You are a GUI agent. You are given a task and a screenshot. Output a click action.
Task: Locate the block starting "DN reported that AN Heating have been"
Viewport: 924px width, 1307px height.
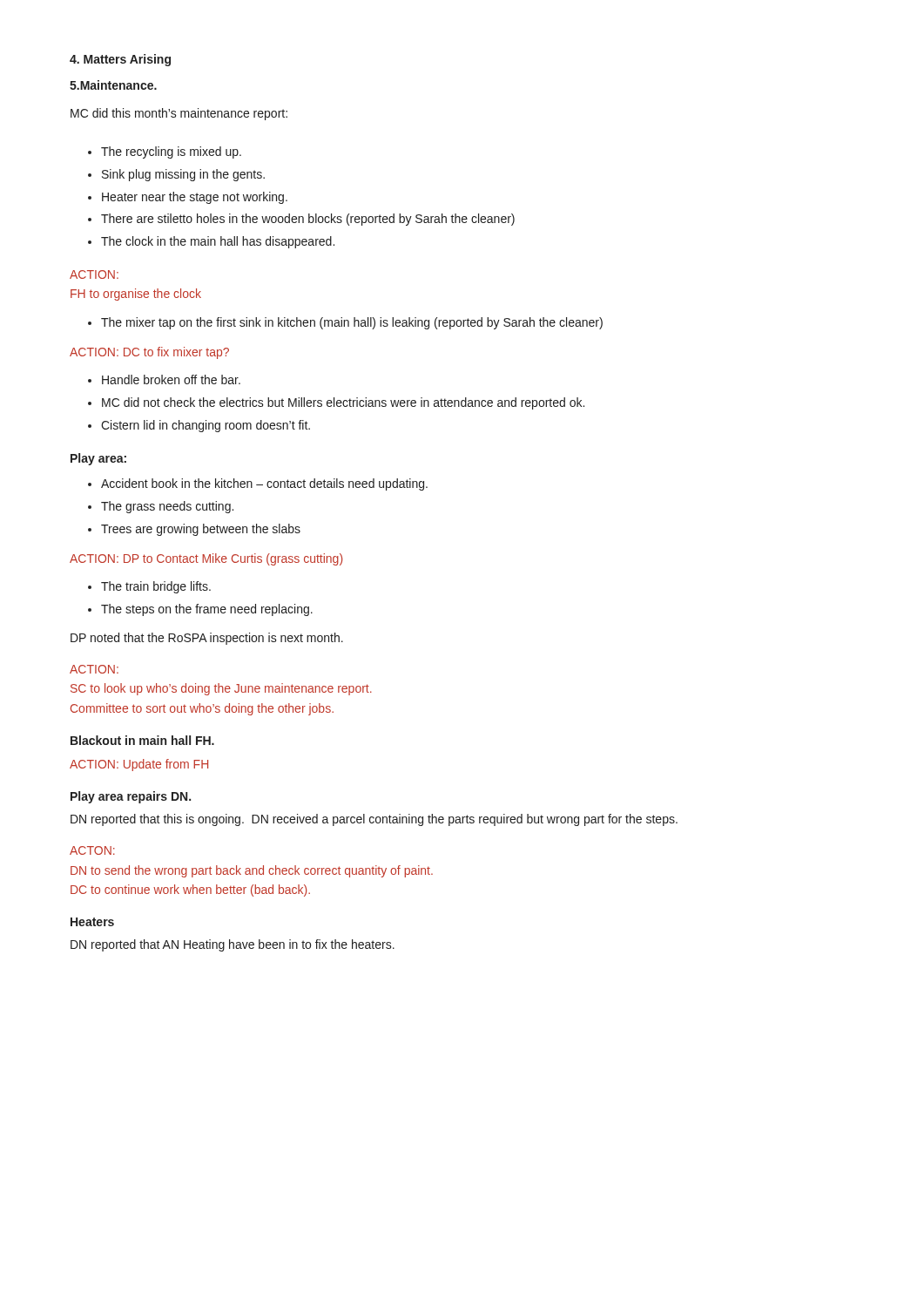pos(232,945)
